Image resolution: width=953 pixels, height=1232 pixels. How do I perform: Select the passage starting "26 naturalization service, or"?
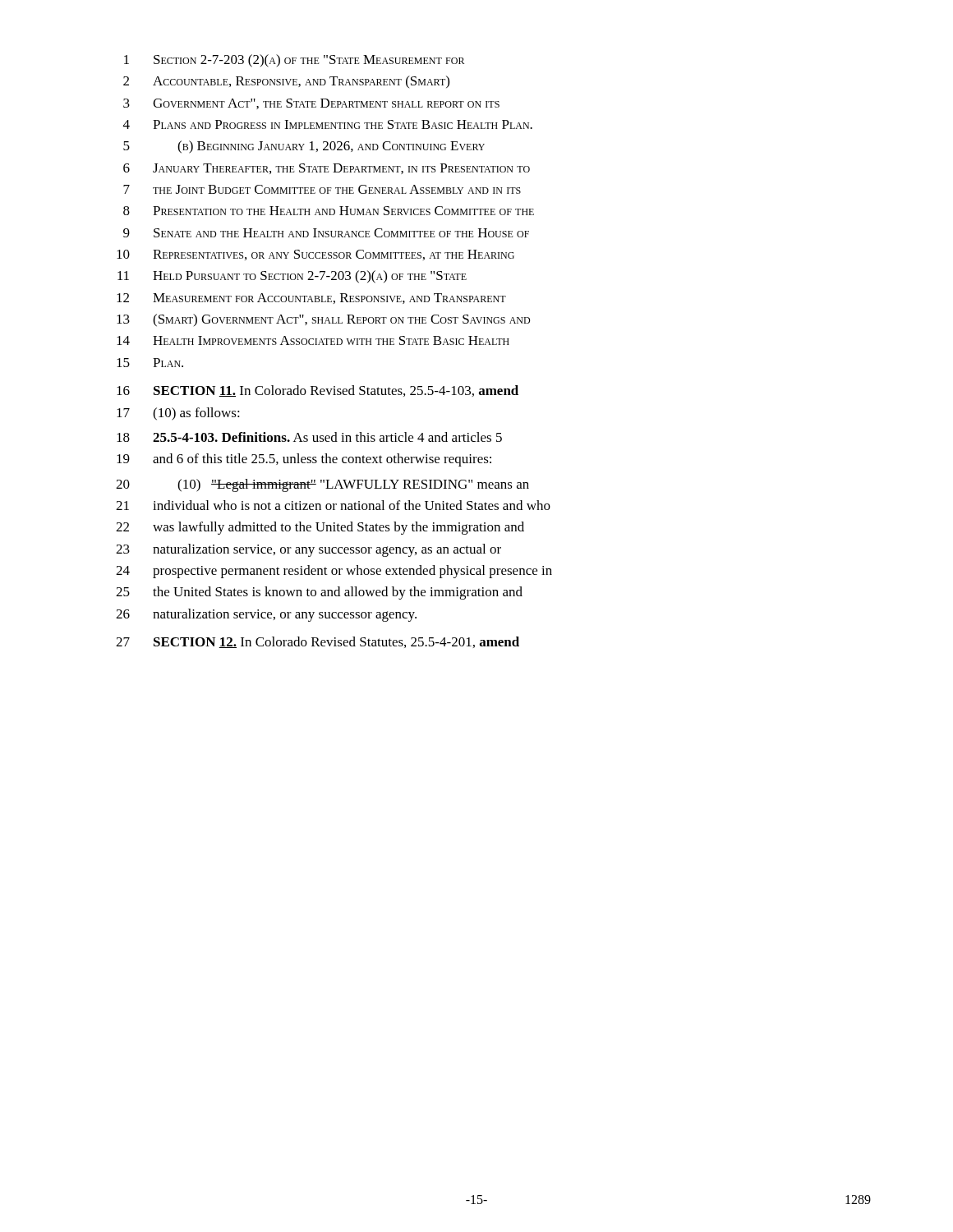point(266,615)
